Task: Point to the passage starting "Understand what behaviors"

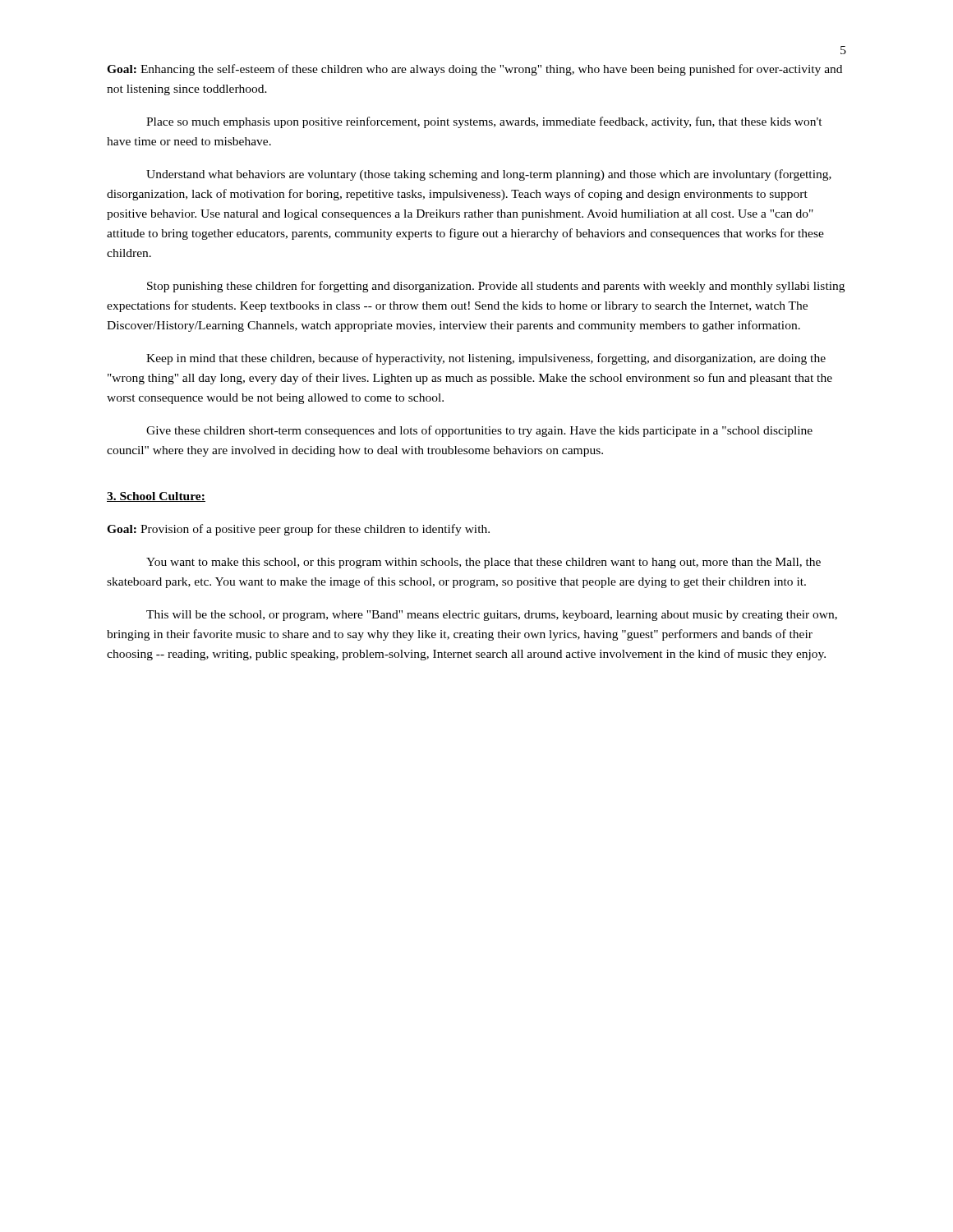Action: (x=469, y=213)
